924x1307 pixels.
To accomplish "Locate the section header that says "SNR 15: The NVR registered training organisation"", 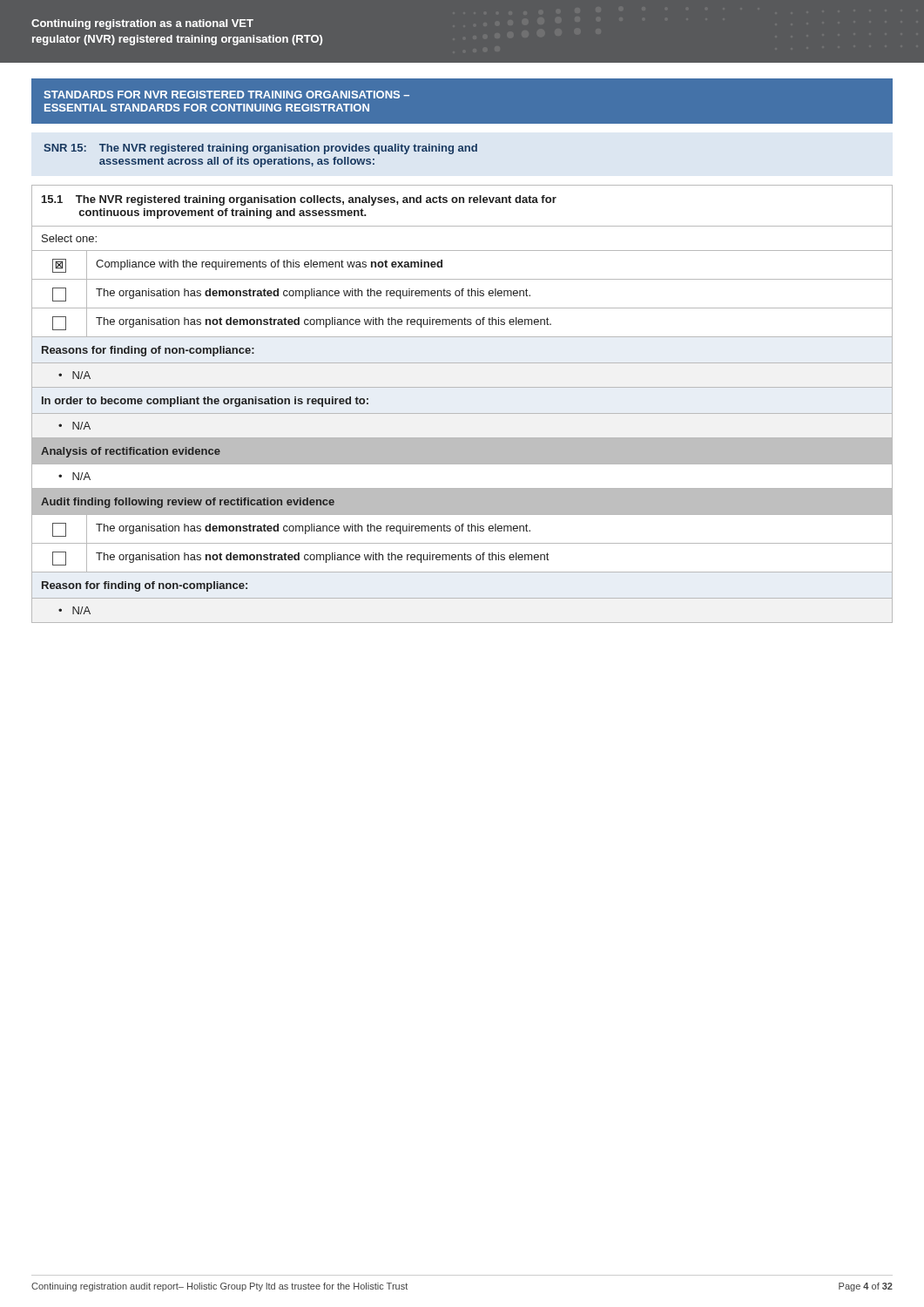I will pos(261,154).
